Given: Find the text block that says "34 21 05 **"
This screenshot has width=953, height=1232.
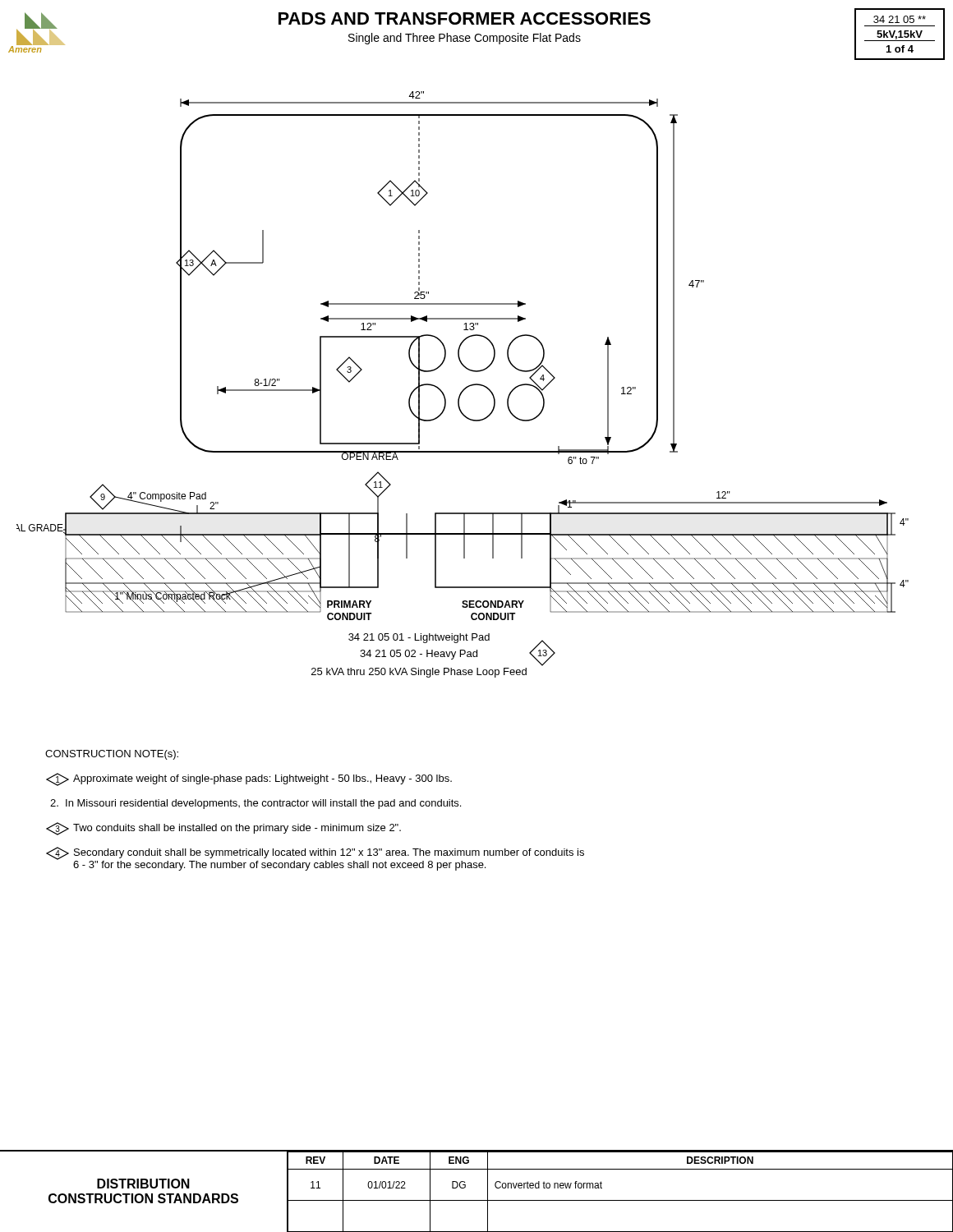Looking at the screenshot, I should pos(900,34).
